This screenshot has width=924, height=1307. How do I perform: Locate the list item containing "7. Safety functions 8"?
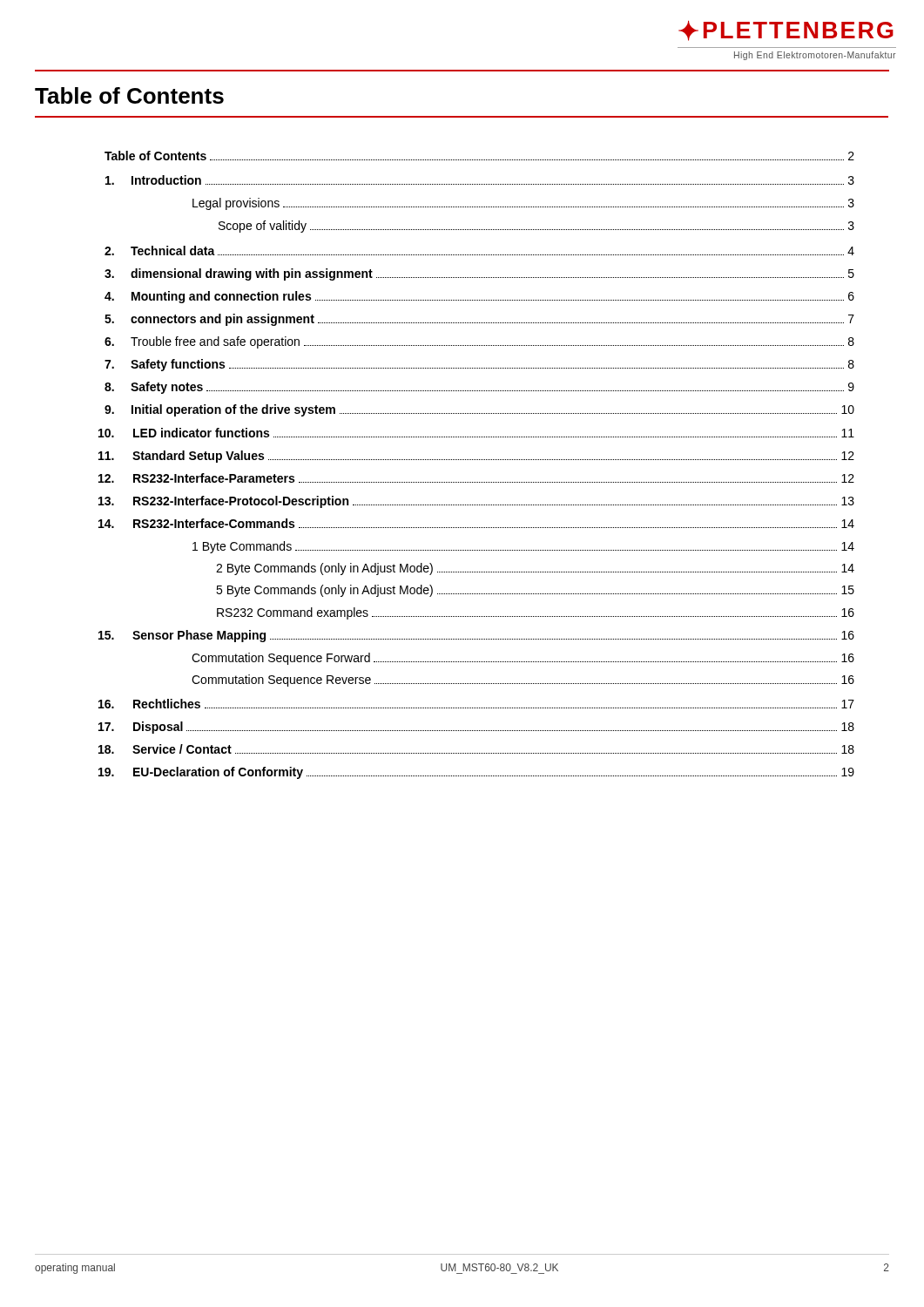tap(479, 365)
